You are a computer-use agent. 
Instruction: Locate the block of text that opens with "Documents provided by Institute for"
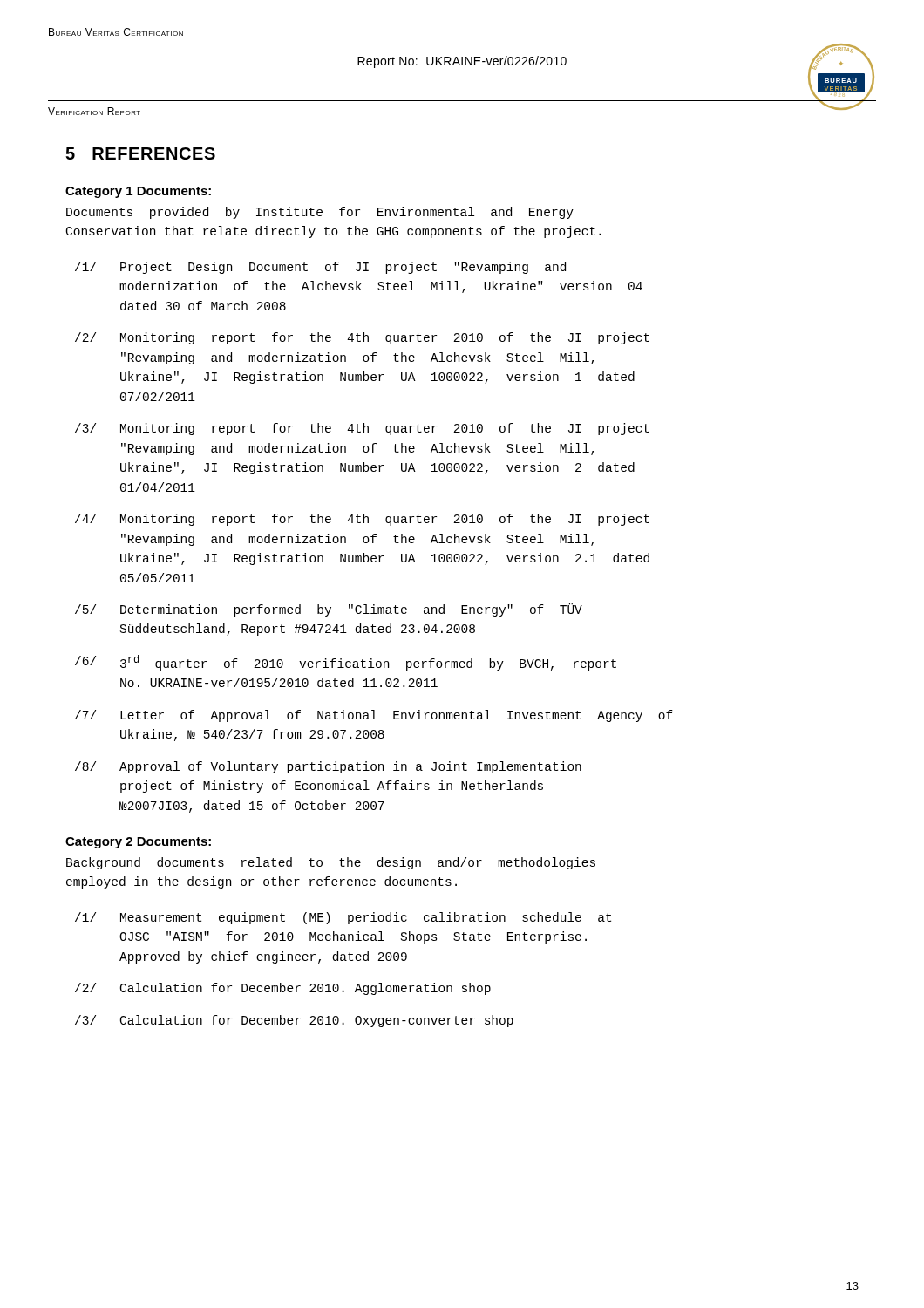click(335, 223)
